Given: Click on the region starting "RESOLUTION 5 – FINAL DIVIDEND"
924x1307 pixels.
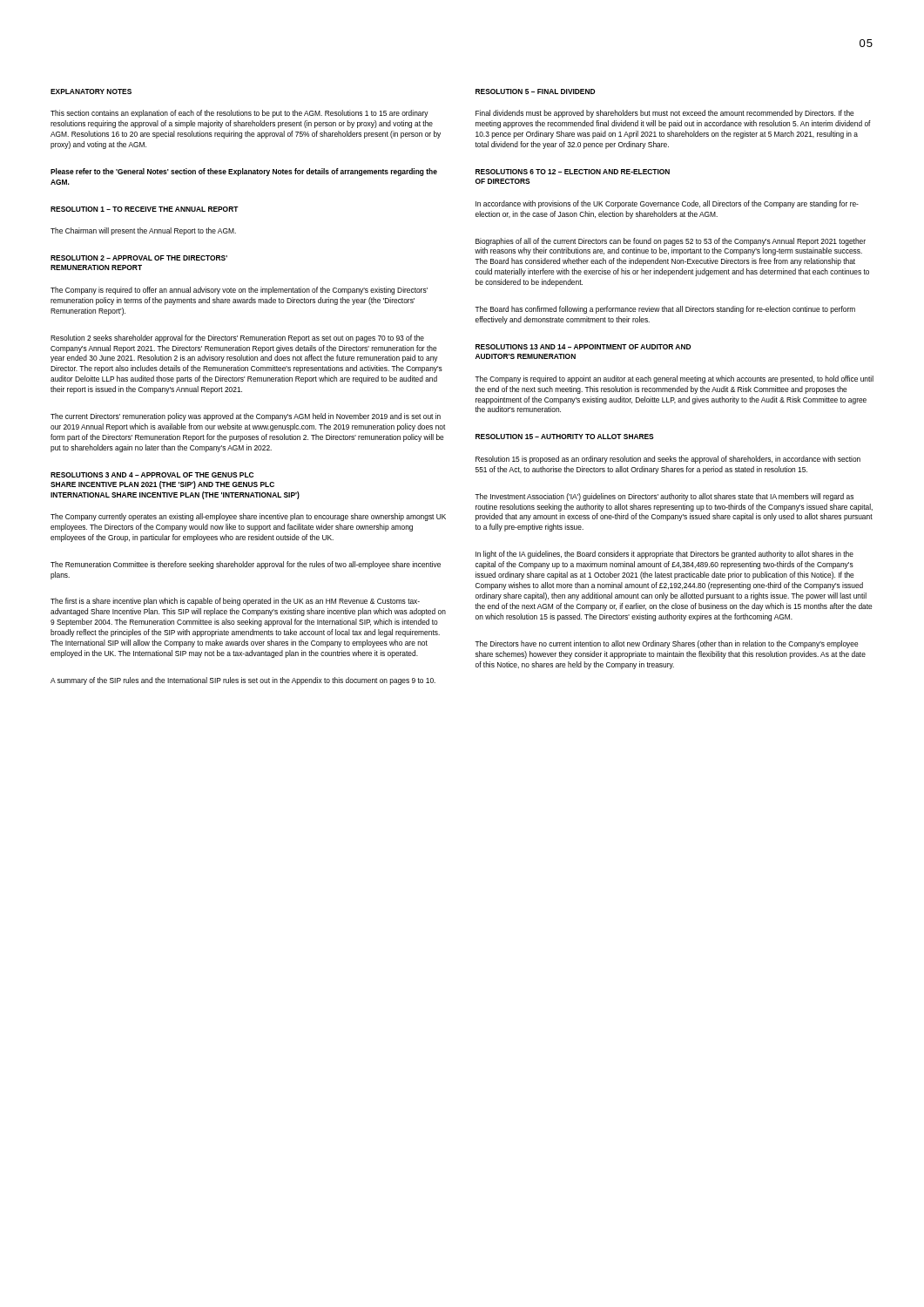Looking at the screenshot, I should pos(535,91).
